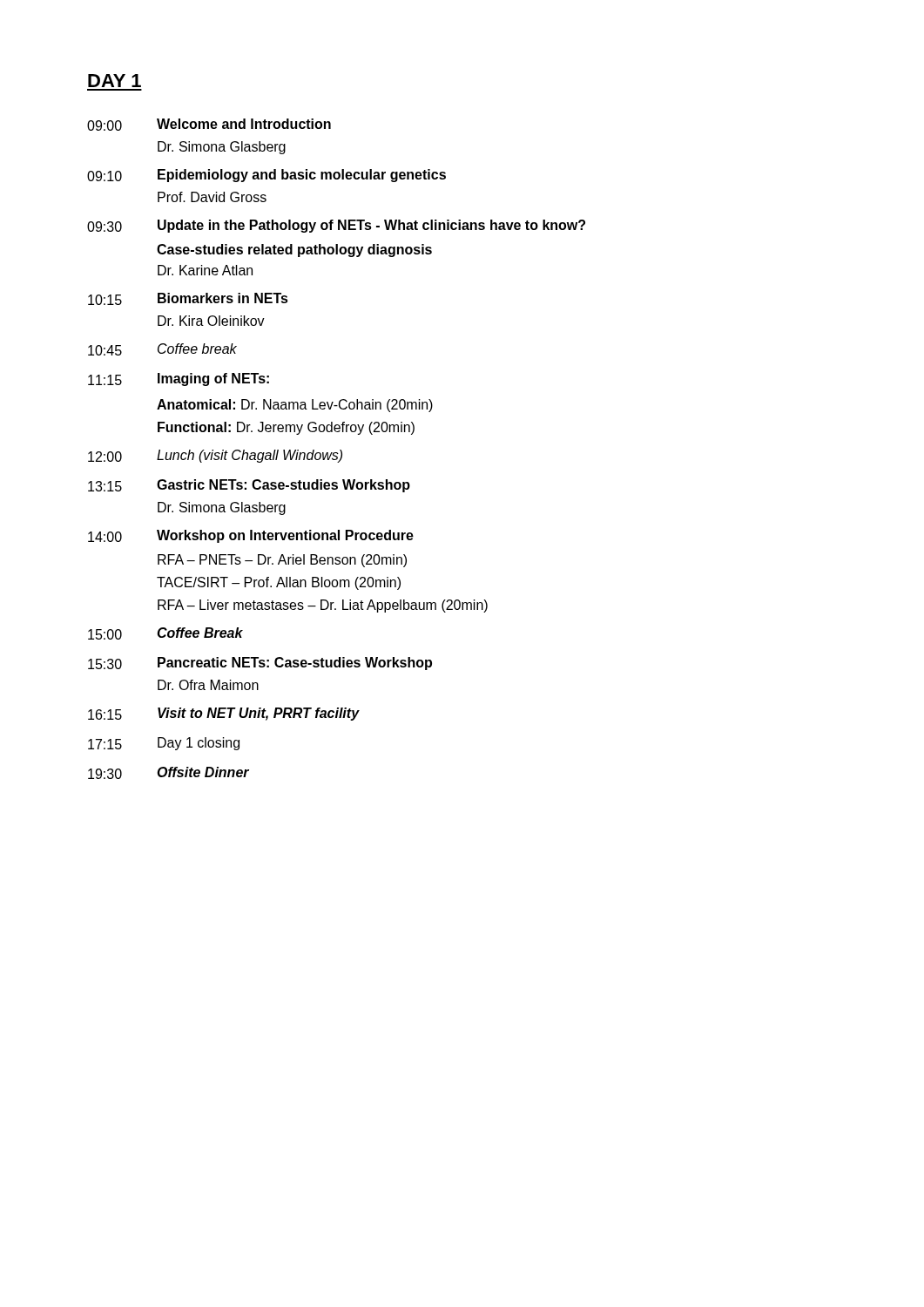The width and height of the screenshot is (924, 1307).
Task: Where is the passage that starts "09:00 Welcome and Introduction"?
Action: (x=209, y=125)
